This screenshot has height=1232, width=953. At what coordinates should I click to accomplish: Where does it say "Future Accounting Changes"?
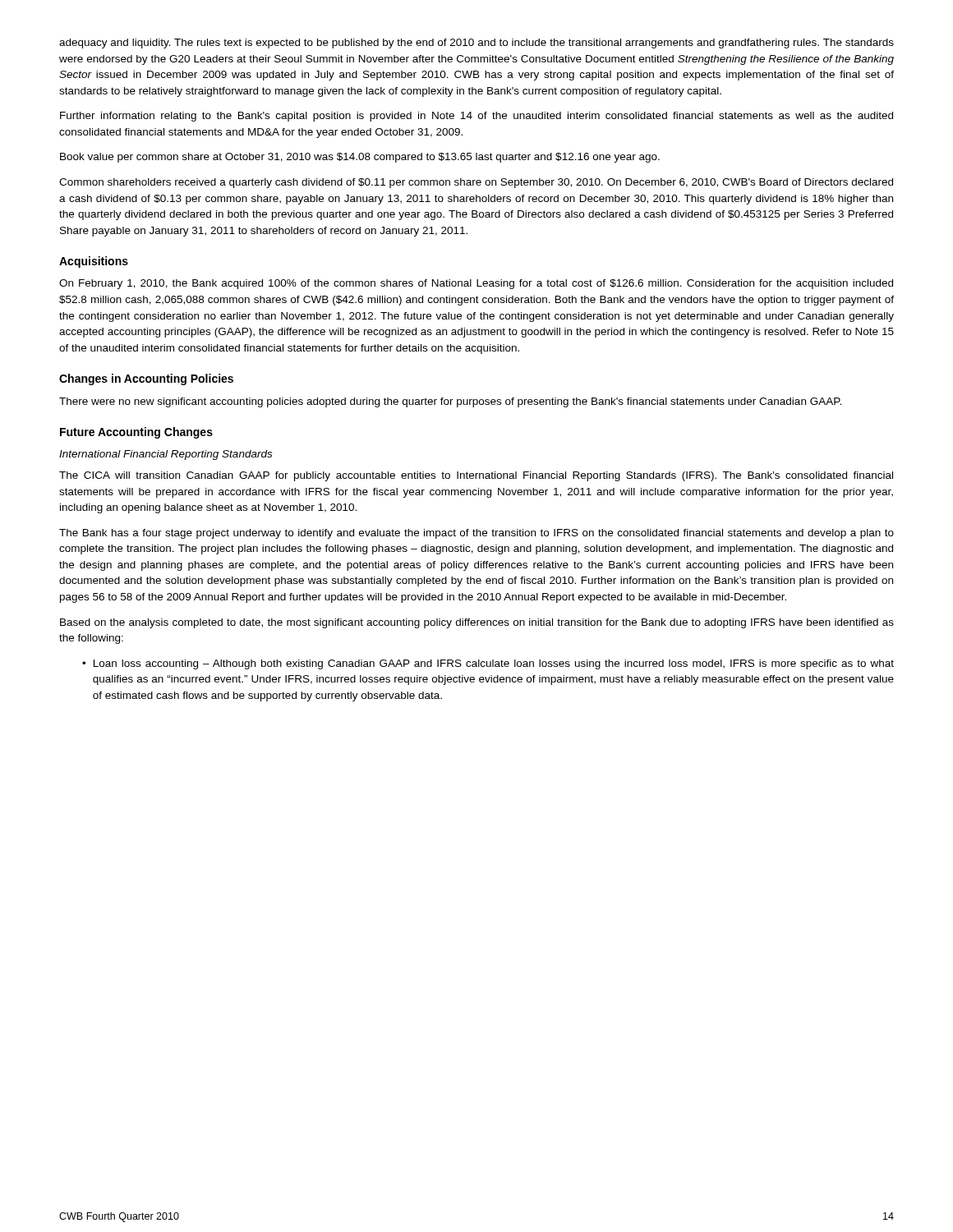tap(136, 432)
